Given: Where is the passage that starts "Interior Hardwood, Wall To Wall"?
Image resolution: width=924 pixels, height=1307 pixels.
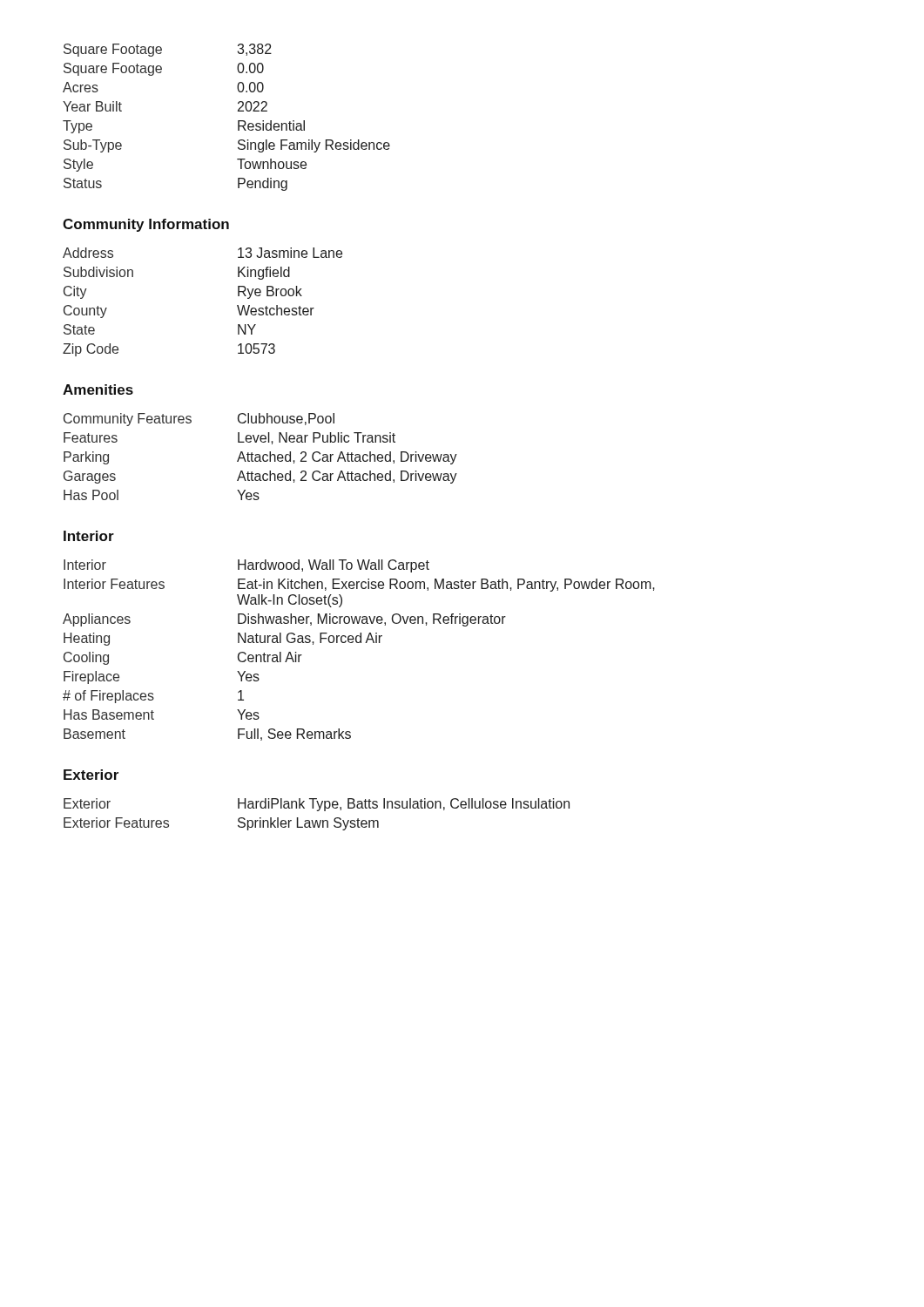Looking at the screenshot, I should [x=246, y=566].
